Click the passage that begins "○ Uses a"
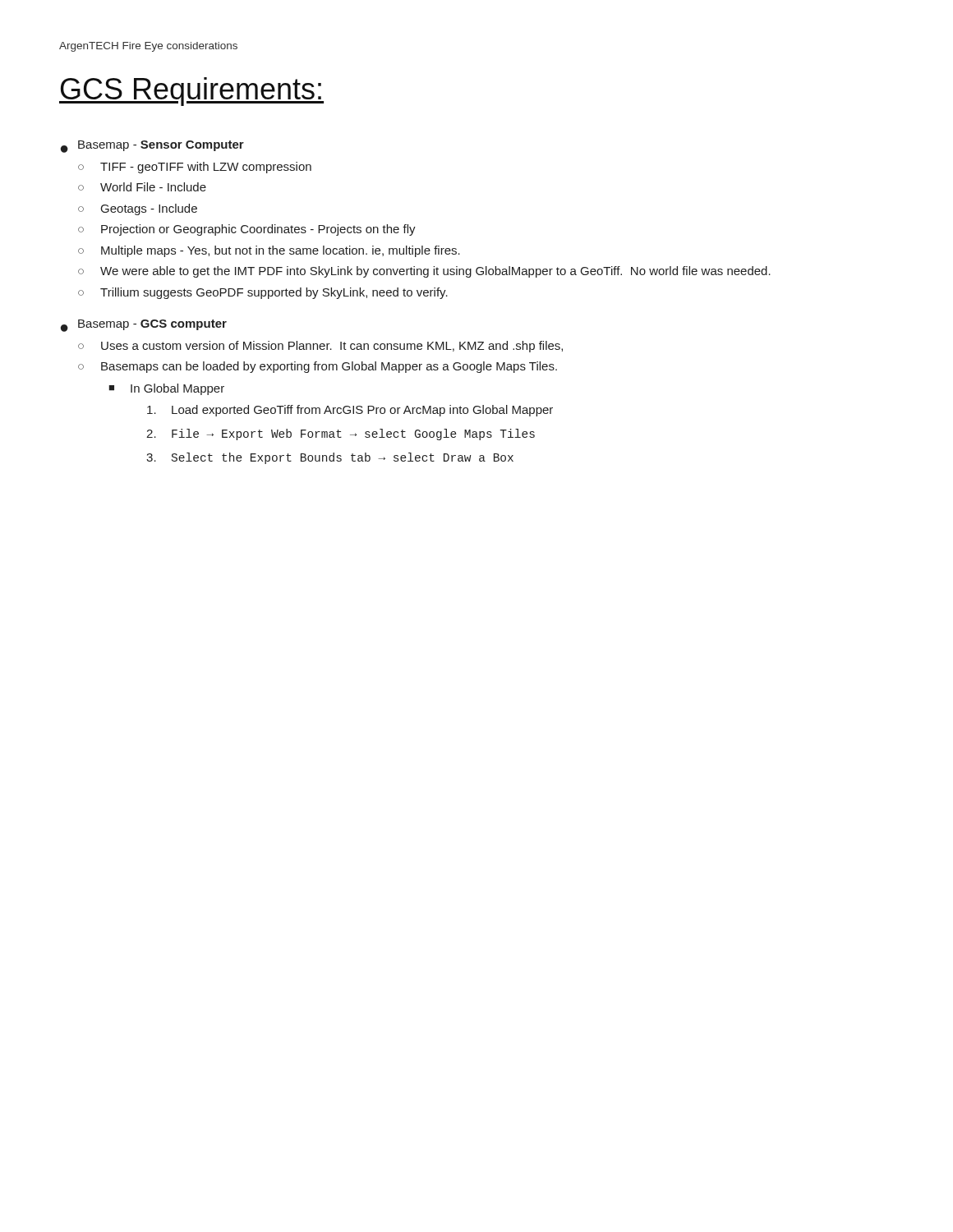Image resolution: width=953 pixels, height=1232 pixels. pos(321,346)
